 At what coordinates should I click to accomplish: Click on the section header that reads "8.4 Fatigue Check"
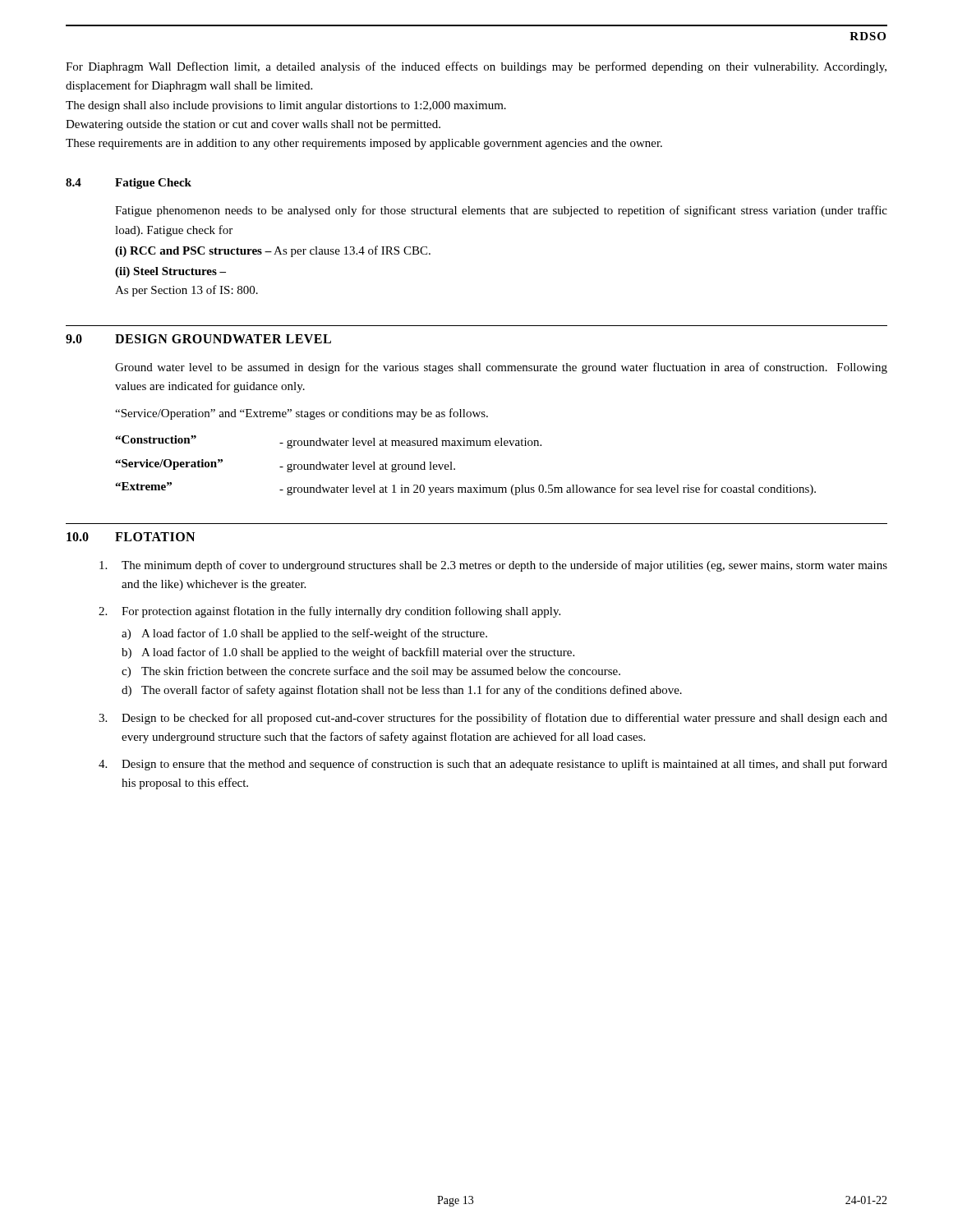click(x=129, y=183)
